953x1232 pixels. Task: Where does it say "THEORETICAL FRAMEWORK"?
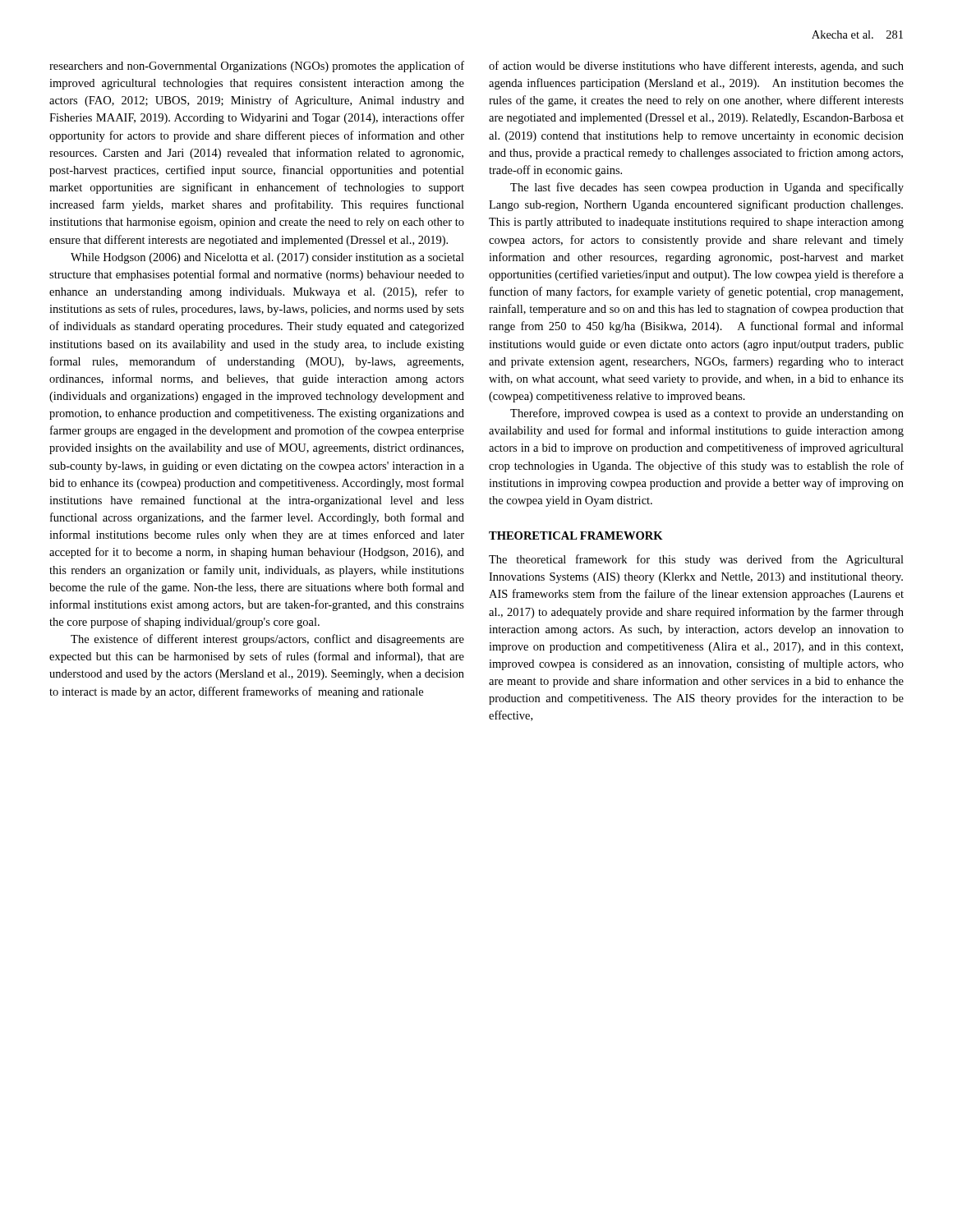[576, 536]
